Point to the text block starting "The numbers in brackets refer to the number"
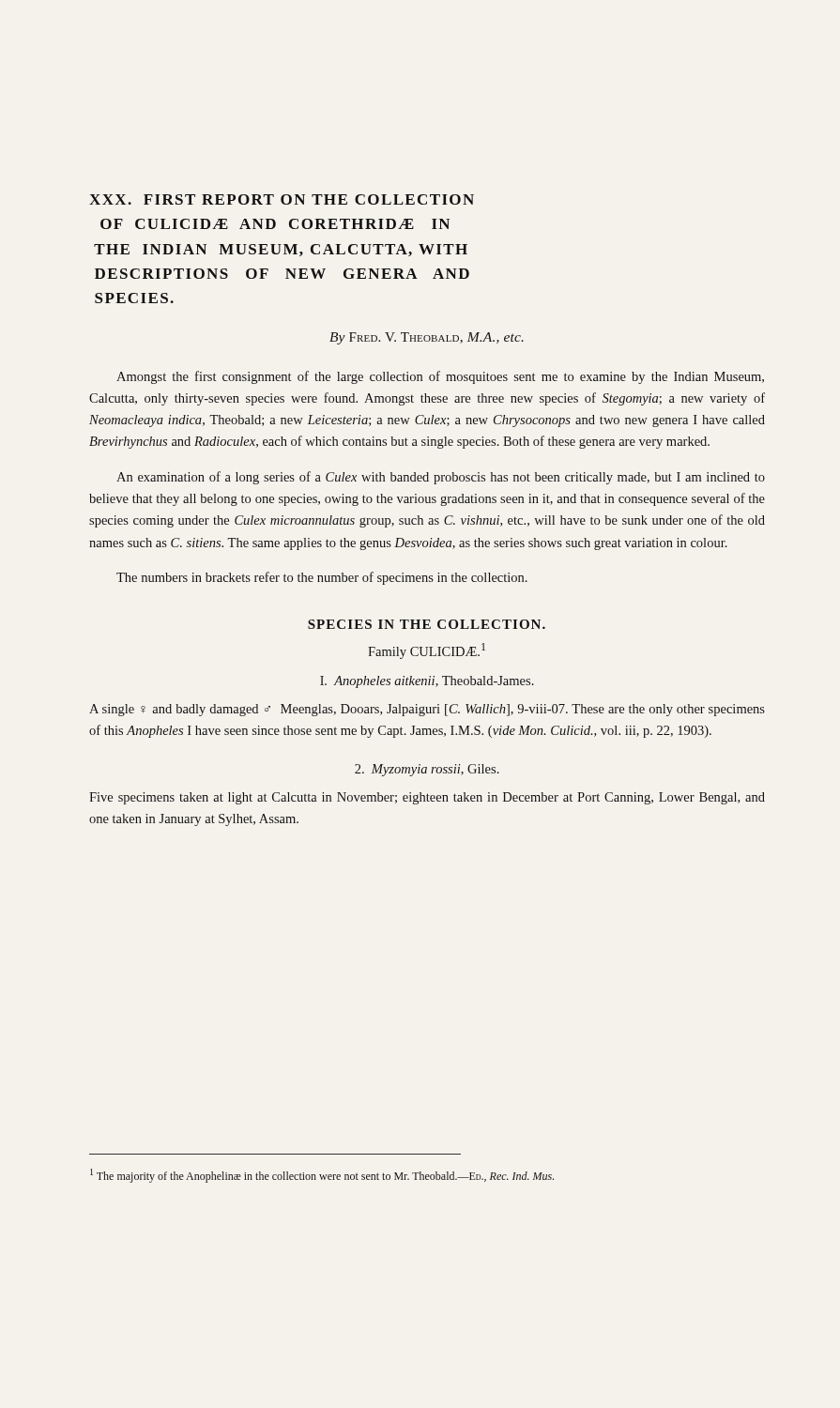The width and height of the screenshot is (840, 1408). tap(427, 578)
